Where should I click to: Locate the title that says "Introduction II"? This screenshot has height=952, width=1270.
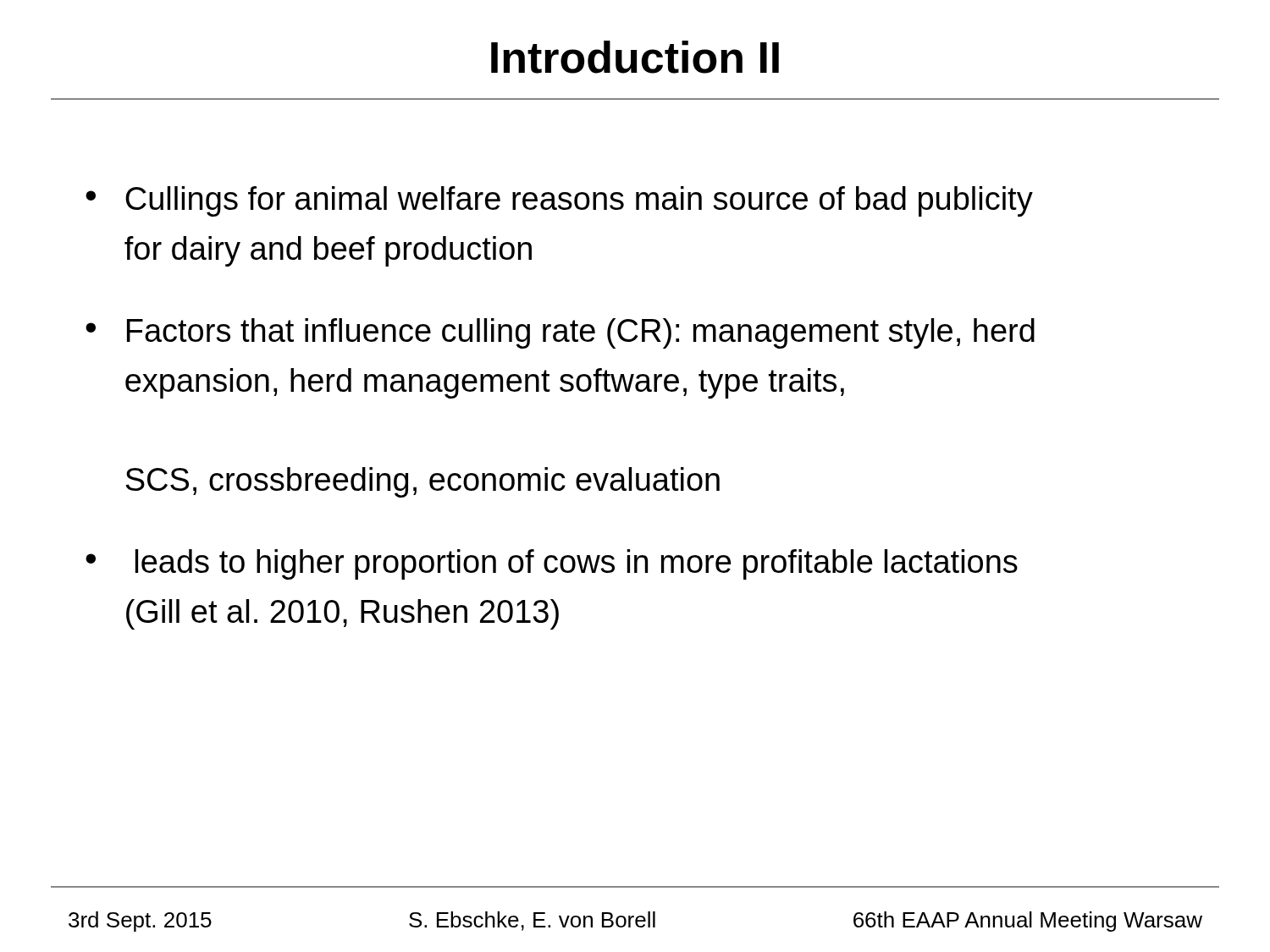coord(635,58)
